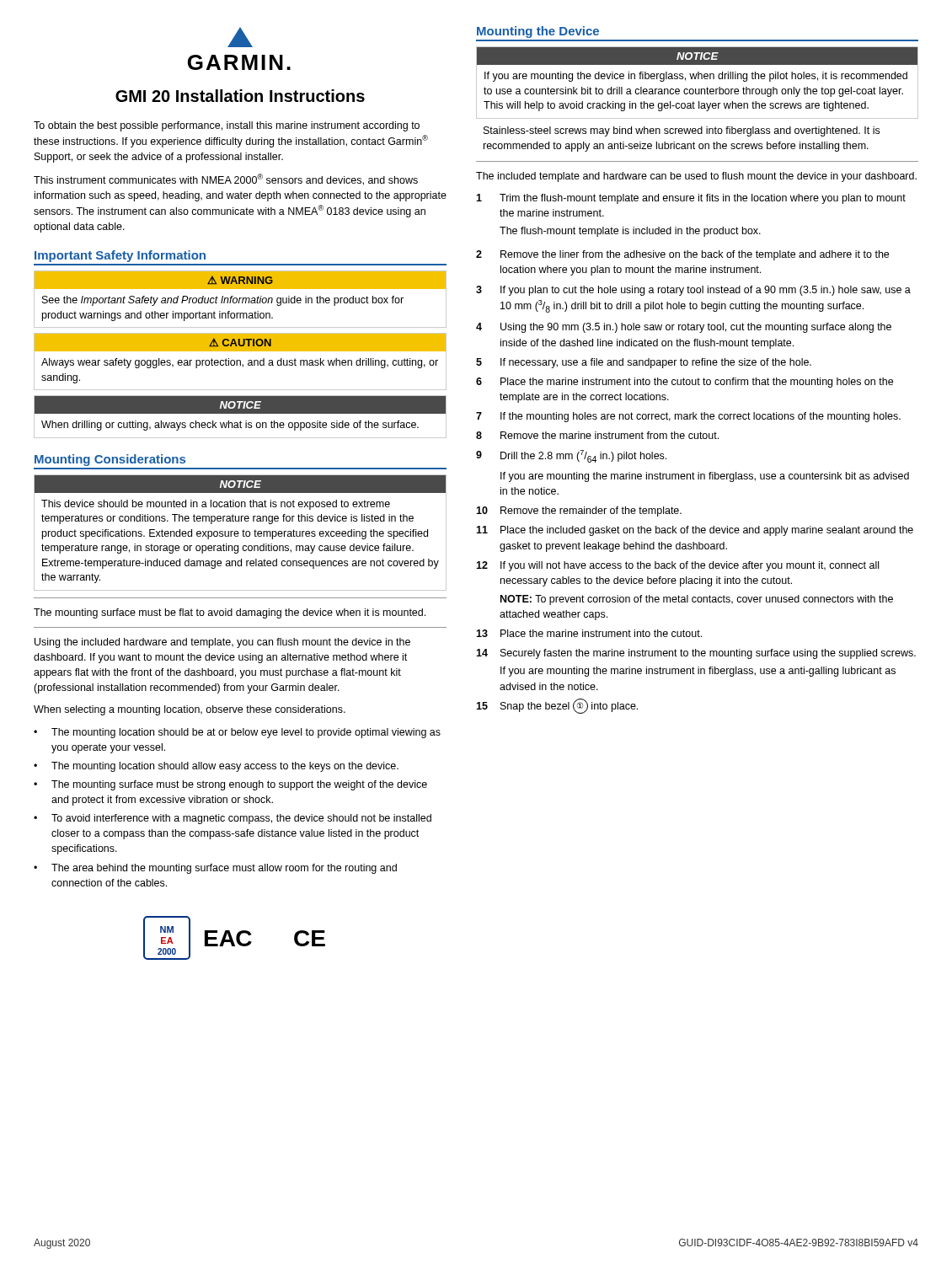Find the element starting "⚠ CAUTION Always"
952x1264 pixels.
(240, 362)
